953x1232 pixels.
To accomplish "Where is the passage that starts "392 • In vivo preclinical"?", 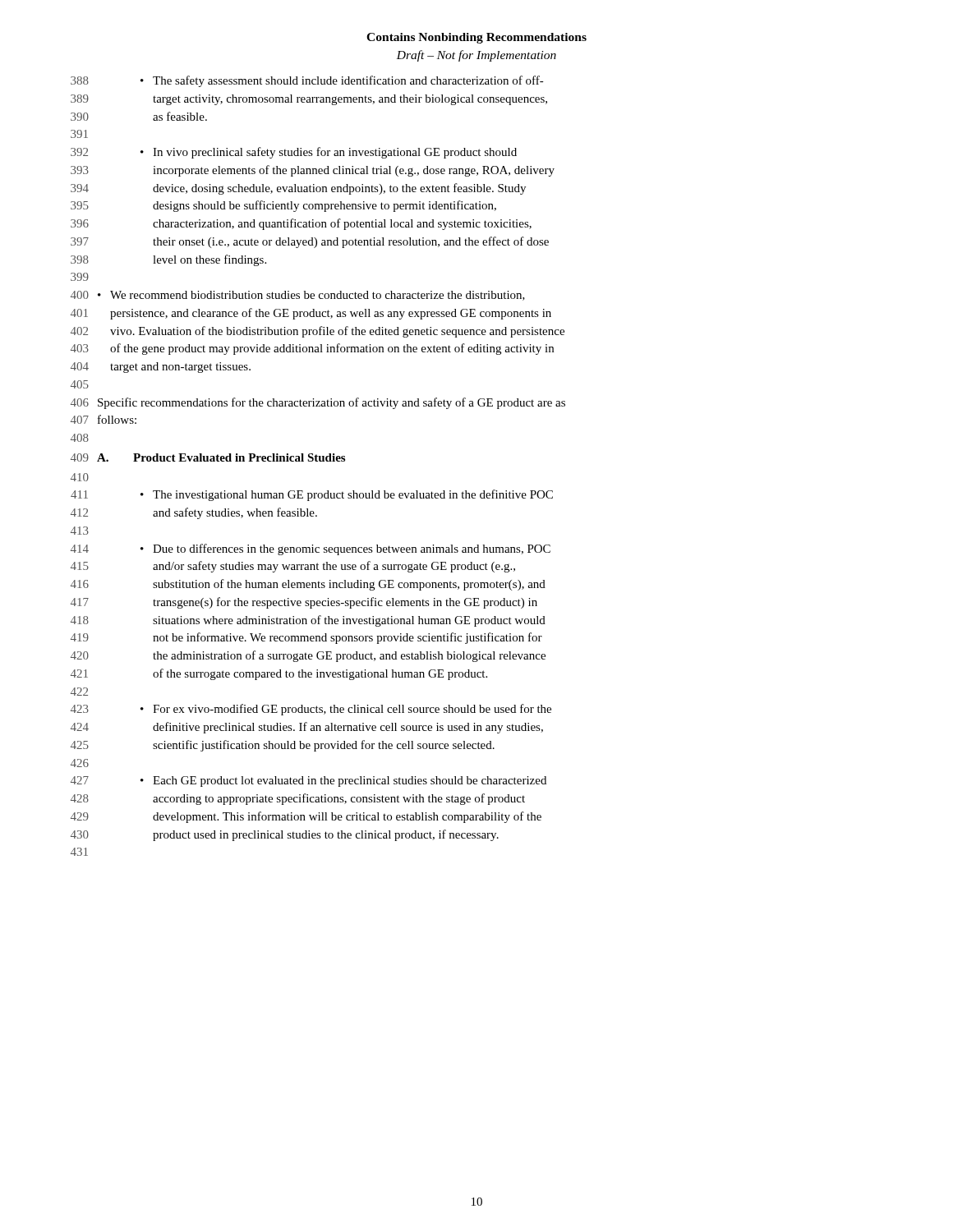I will (476, 206).
